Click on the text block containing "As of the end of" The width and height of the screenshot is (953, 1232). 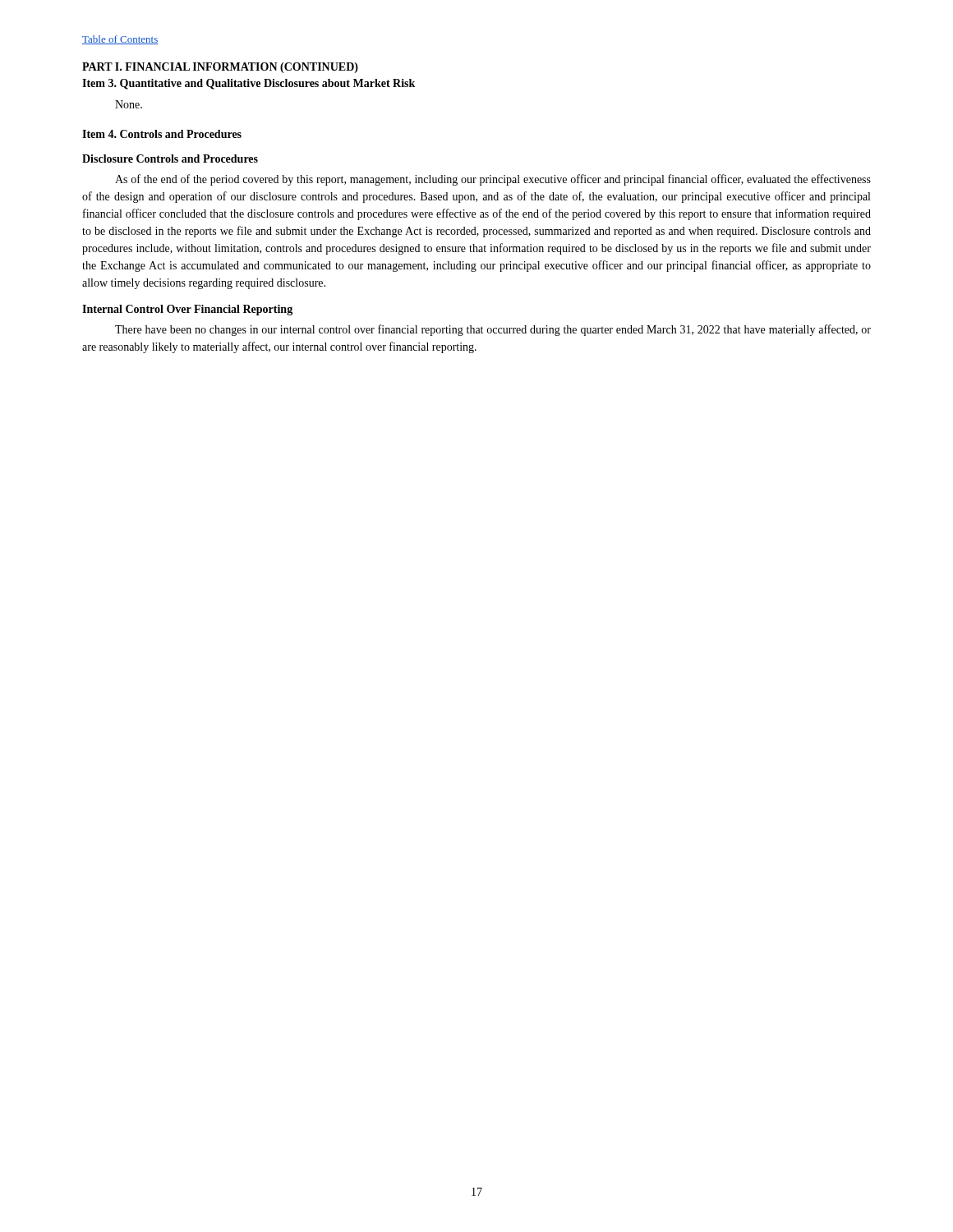tap(476, 231)
